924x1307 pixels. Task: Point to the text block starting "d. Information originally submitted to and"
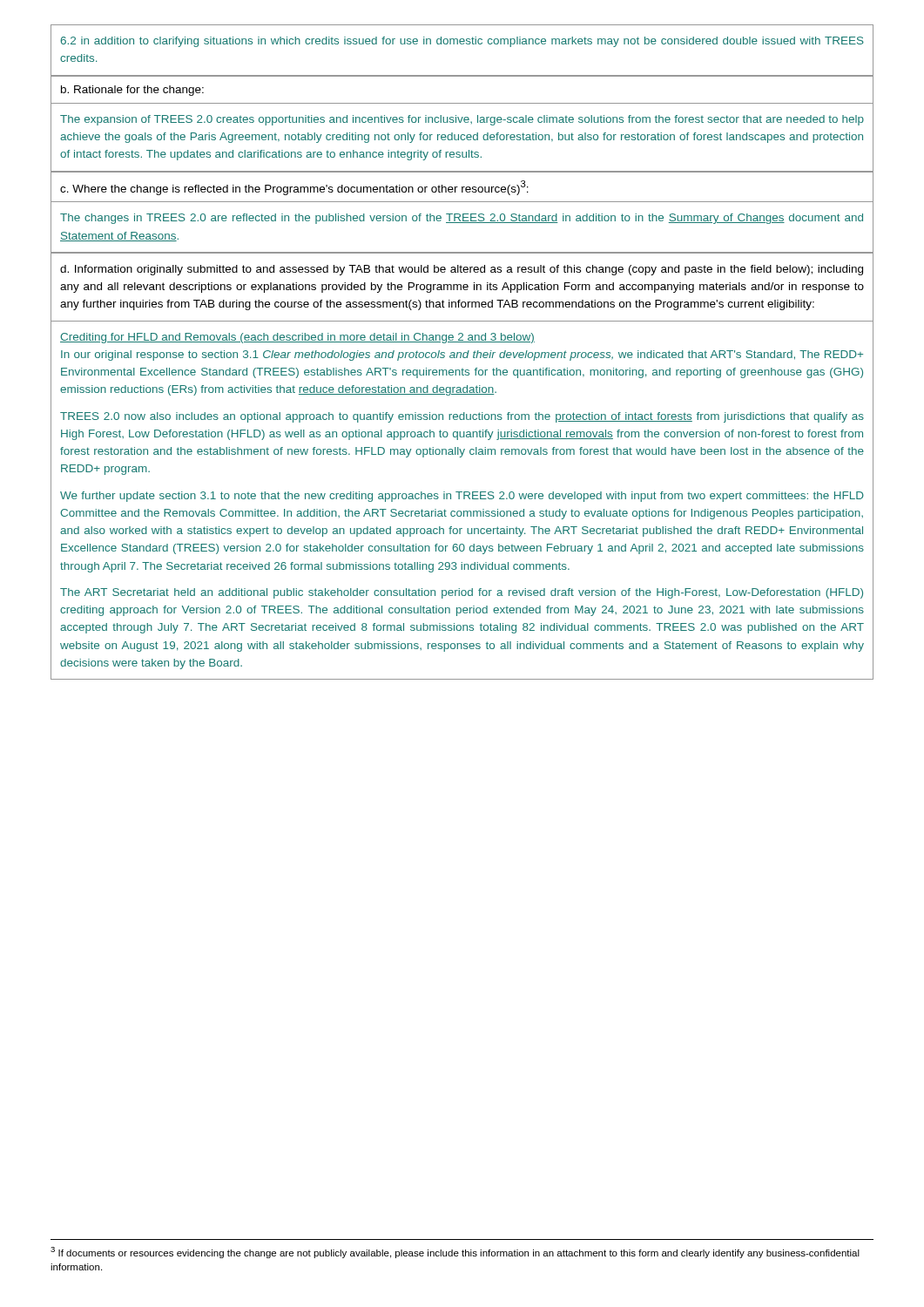pyautogui.click(x=462, y=287)
